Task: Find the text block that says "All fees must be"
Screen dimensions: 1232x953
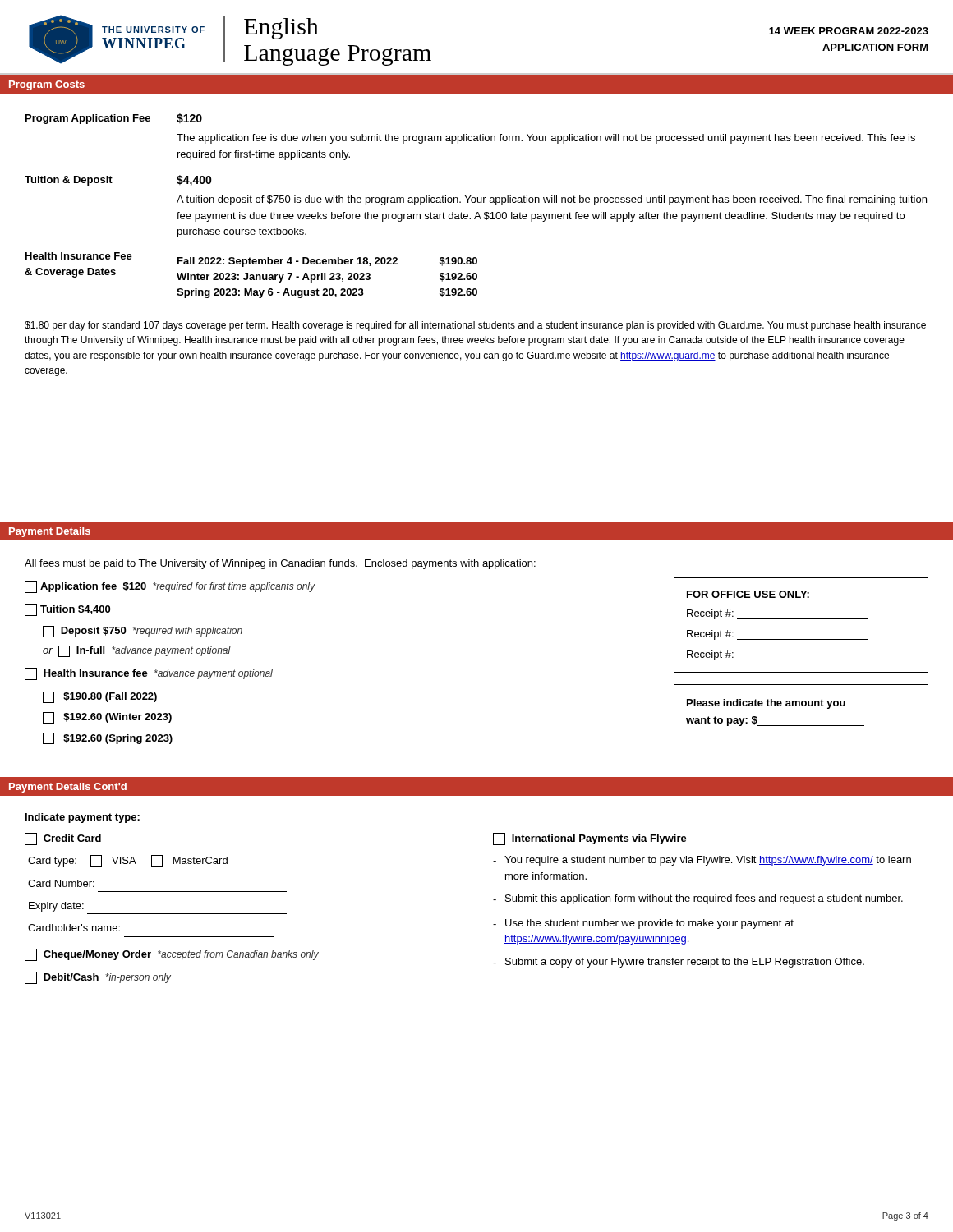Action: click(x=280, y=563)
